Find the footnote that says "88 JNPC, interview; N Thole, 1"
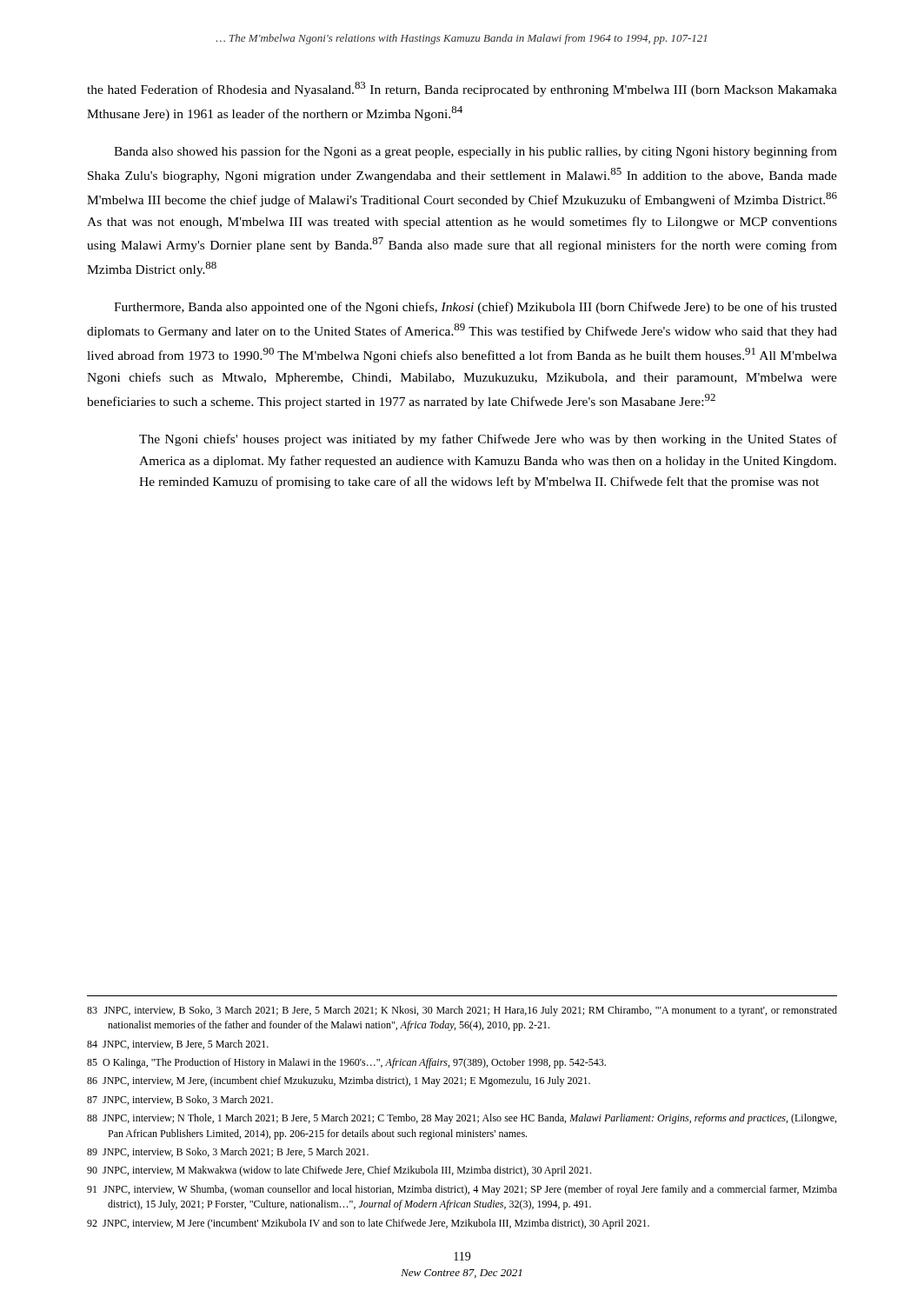924x1304 pixels. click(462, 1126)
